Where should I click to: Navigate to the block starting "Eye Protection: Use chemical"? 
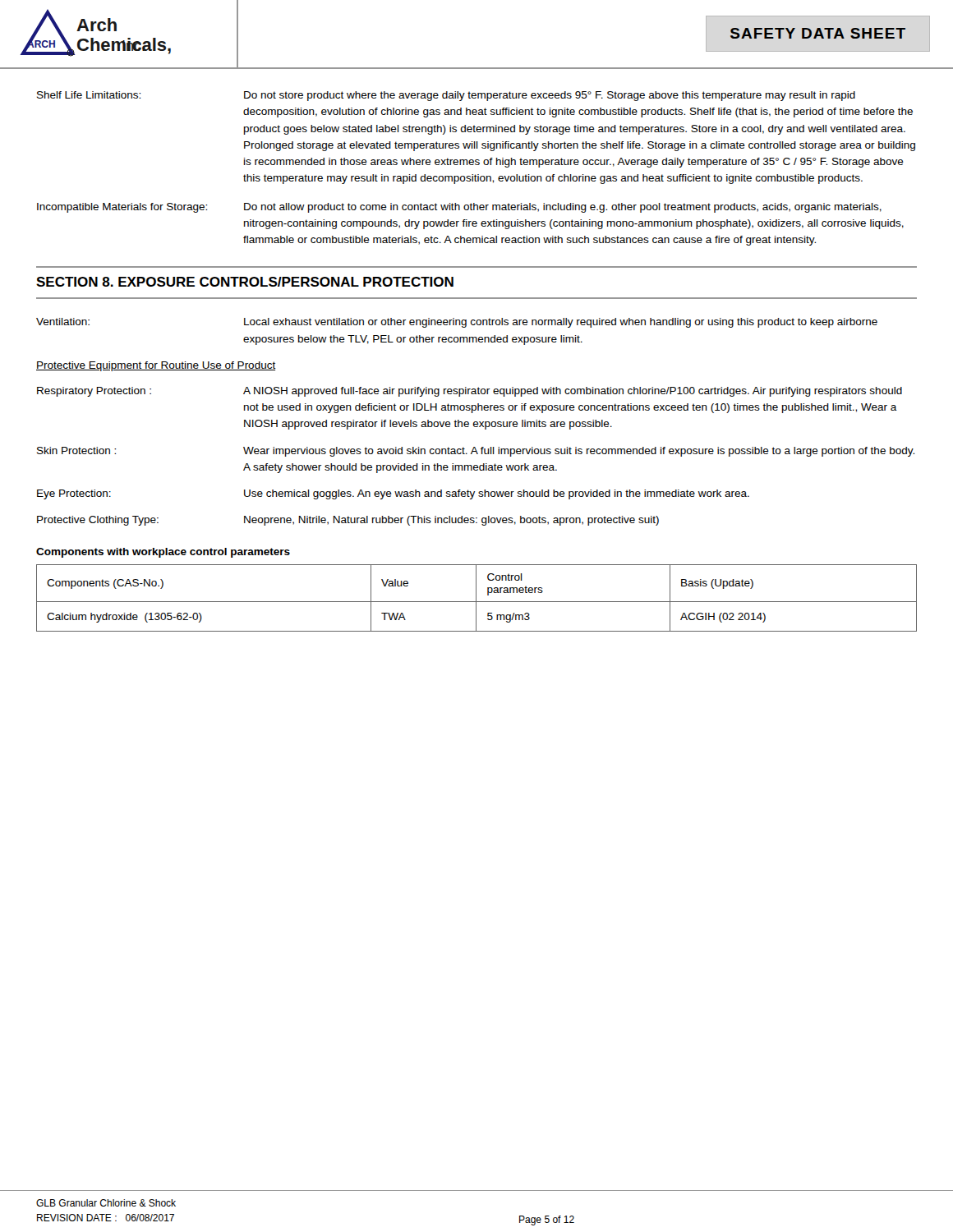click(x=476, y=494)
